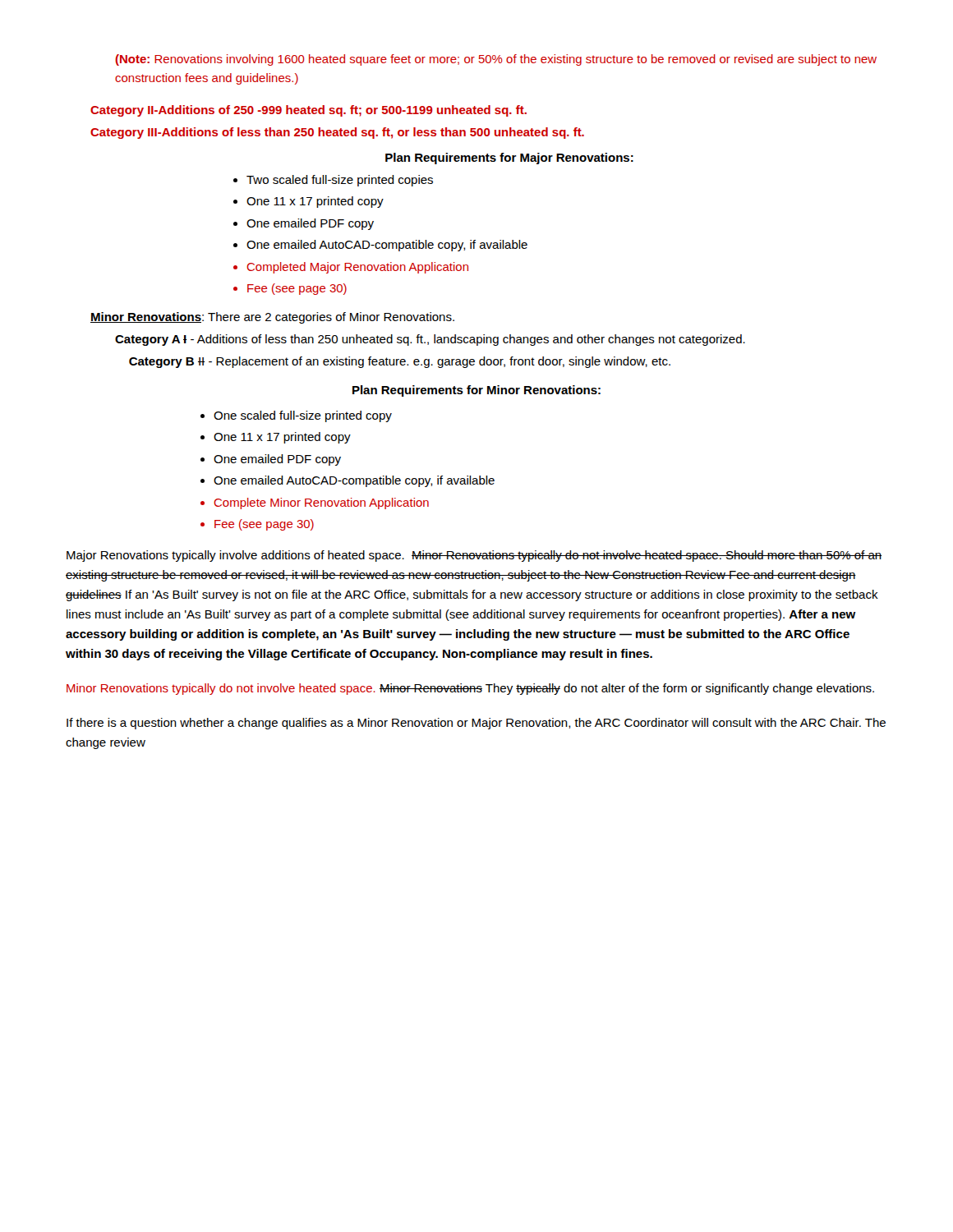Image resolution: width=953 pixels, height=1232 pixels.
Task: Select the passage starting "Minor Renovations typically do"
Action: (x=470, y=687)
